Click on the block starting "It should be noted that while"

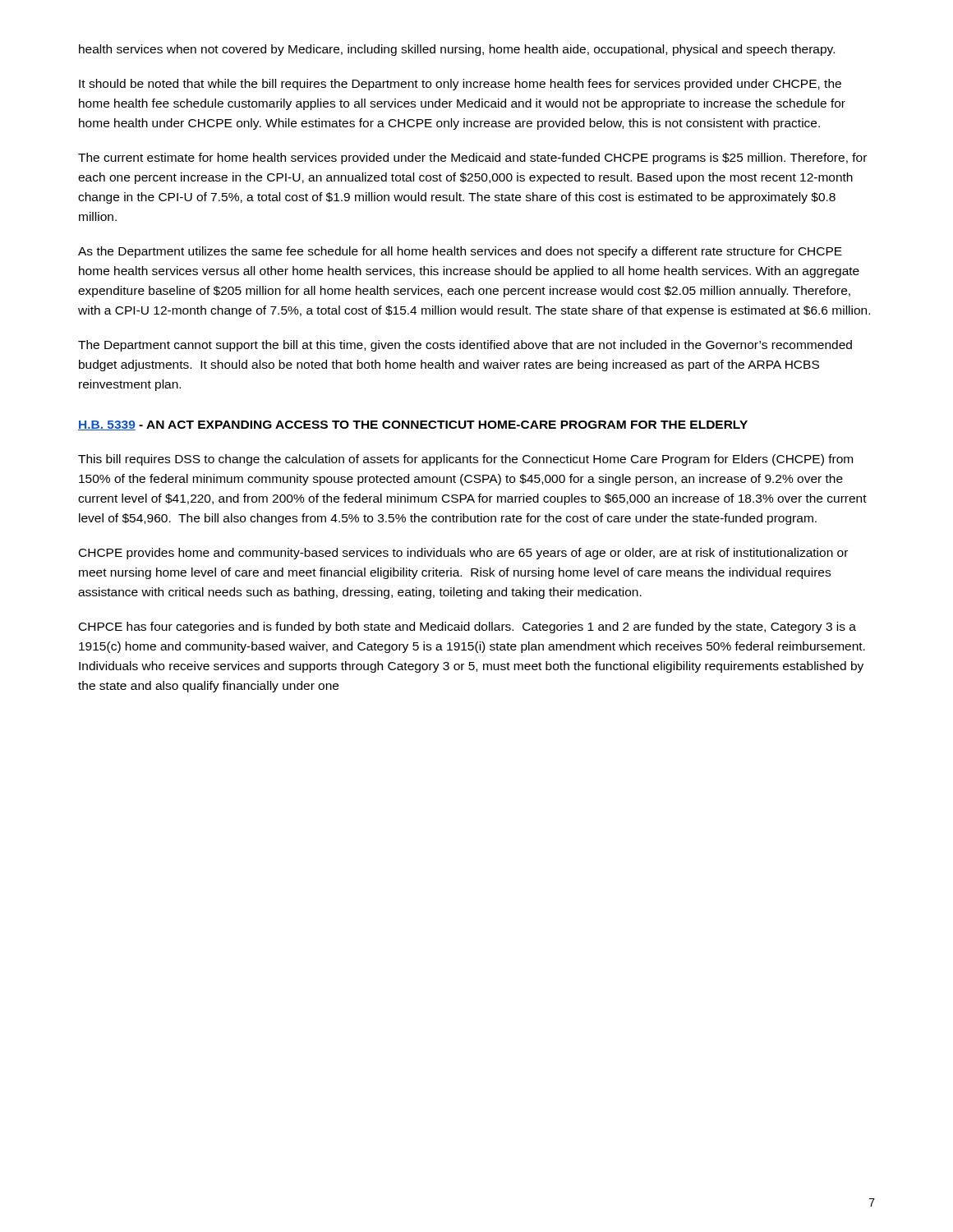462,103
